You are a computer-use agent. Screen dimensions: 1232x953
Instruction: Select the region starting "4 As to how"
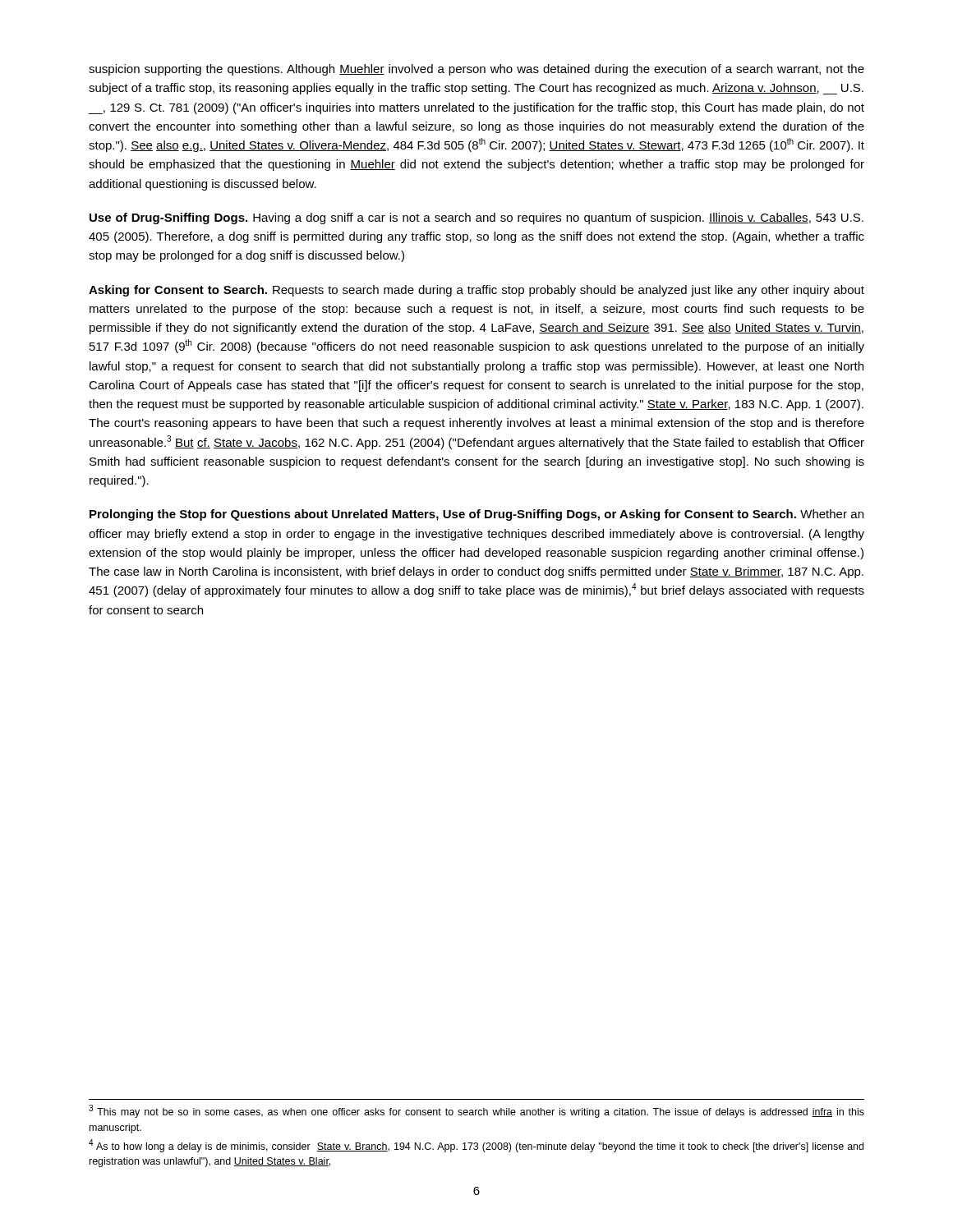click(x=476, y=1153)
